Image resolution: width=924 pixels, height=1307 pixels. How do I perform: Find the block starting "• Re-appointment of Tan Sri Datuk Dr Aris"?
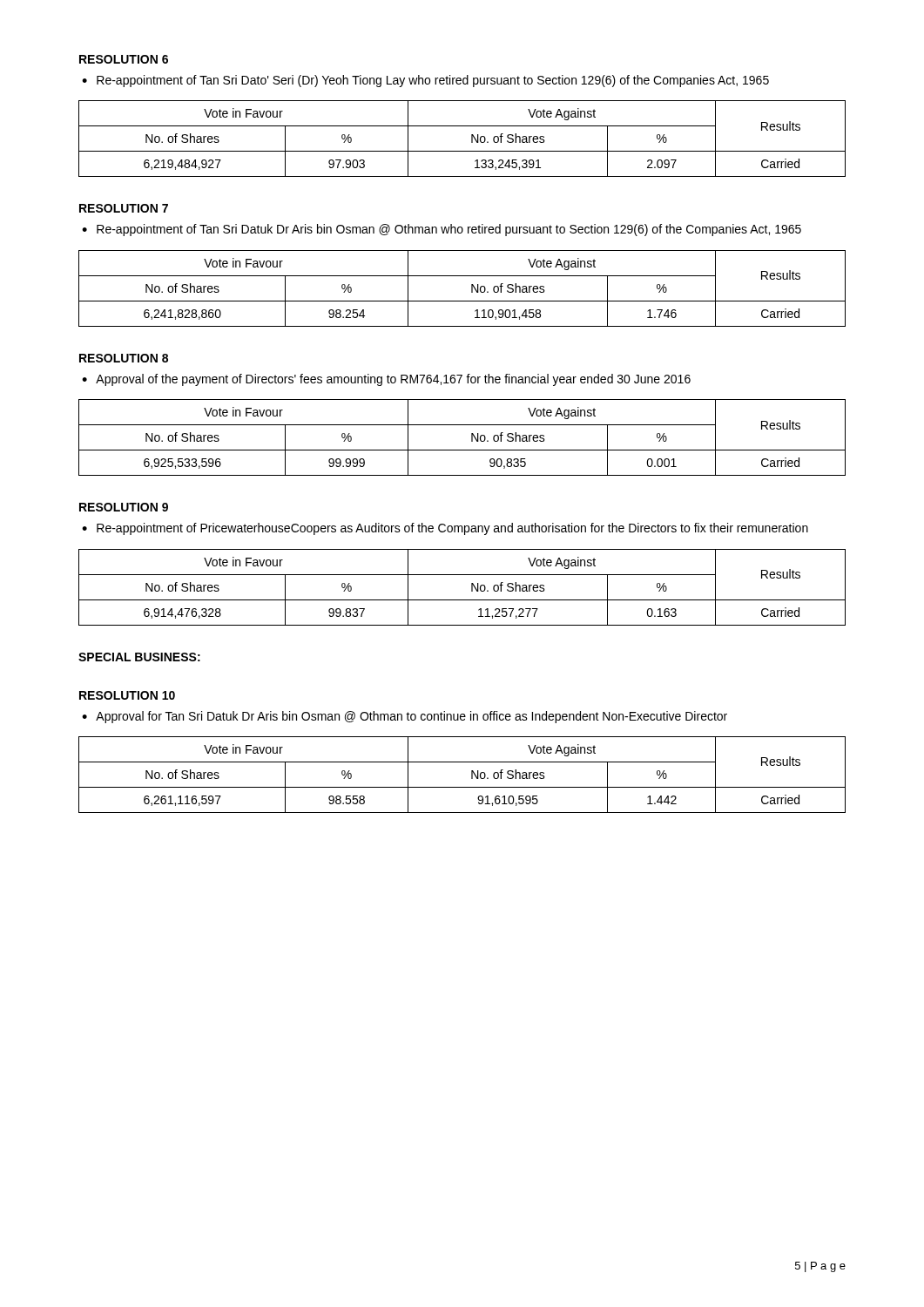(464, 231)
